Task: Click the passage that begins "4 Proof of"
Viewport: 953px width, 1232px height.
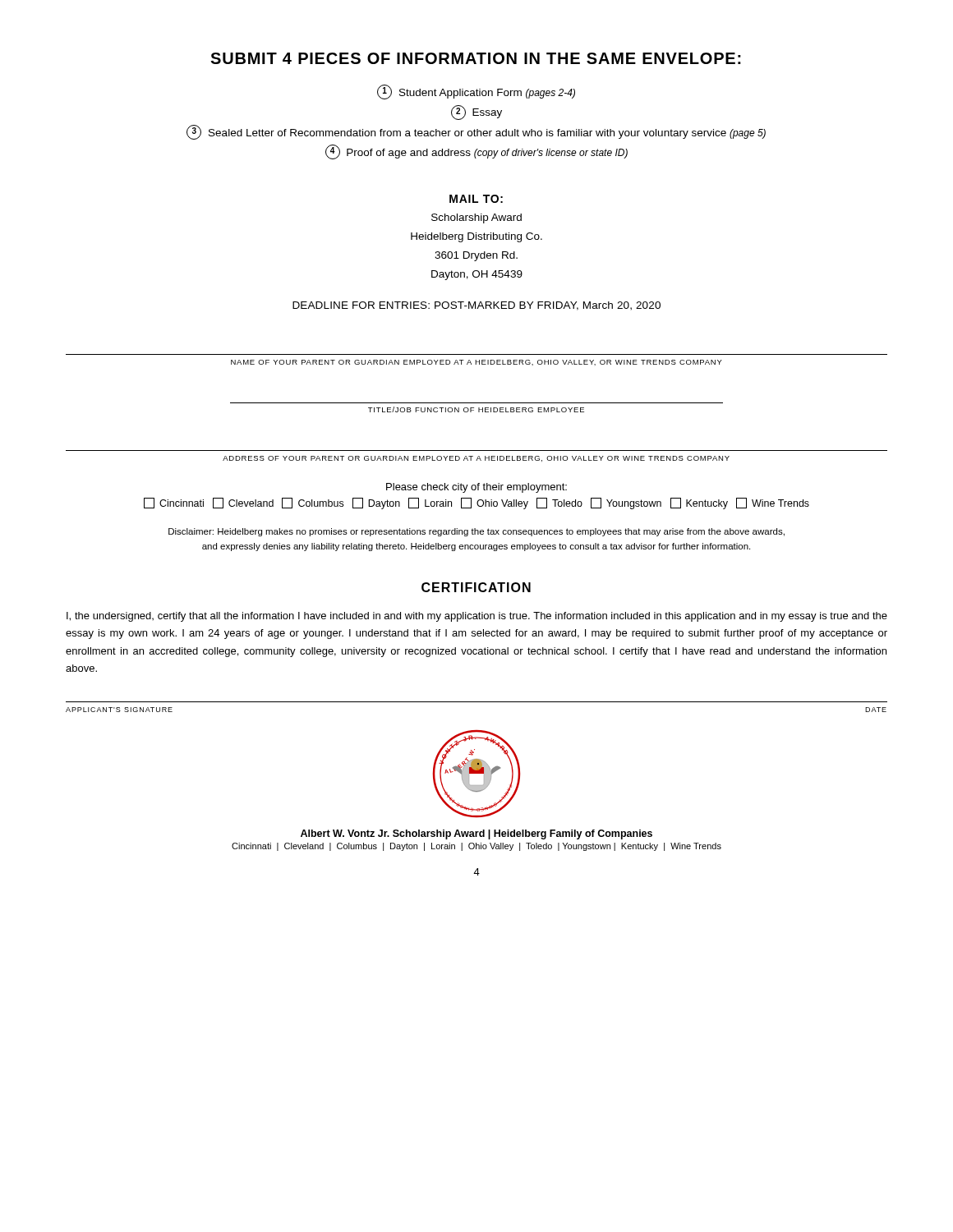Action: (x=476, y=152)
